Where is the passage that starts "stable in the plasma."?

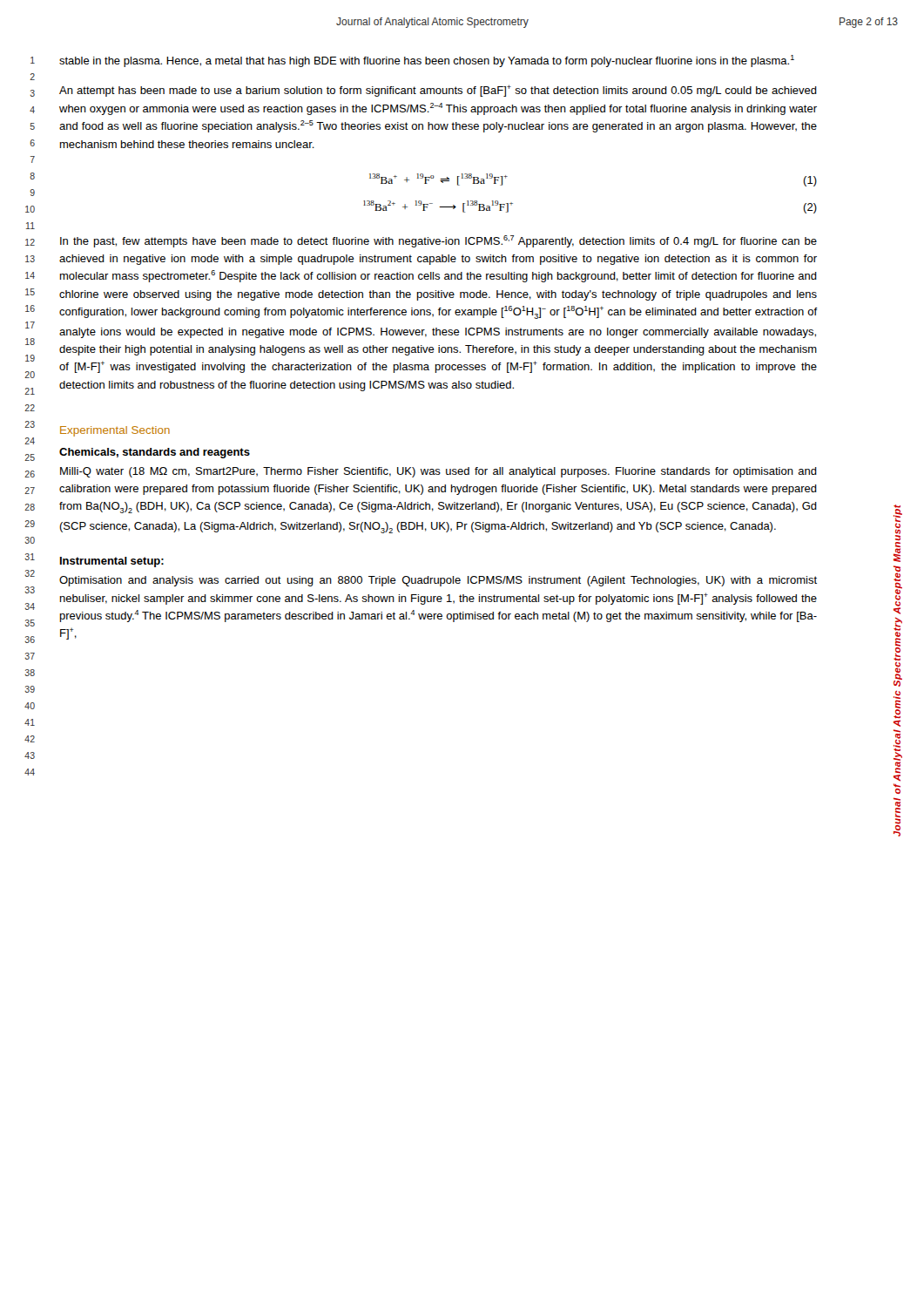[427, 60]
